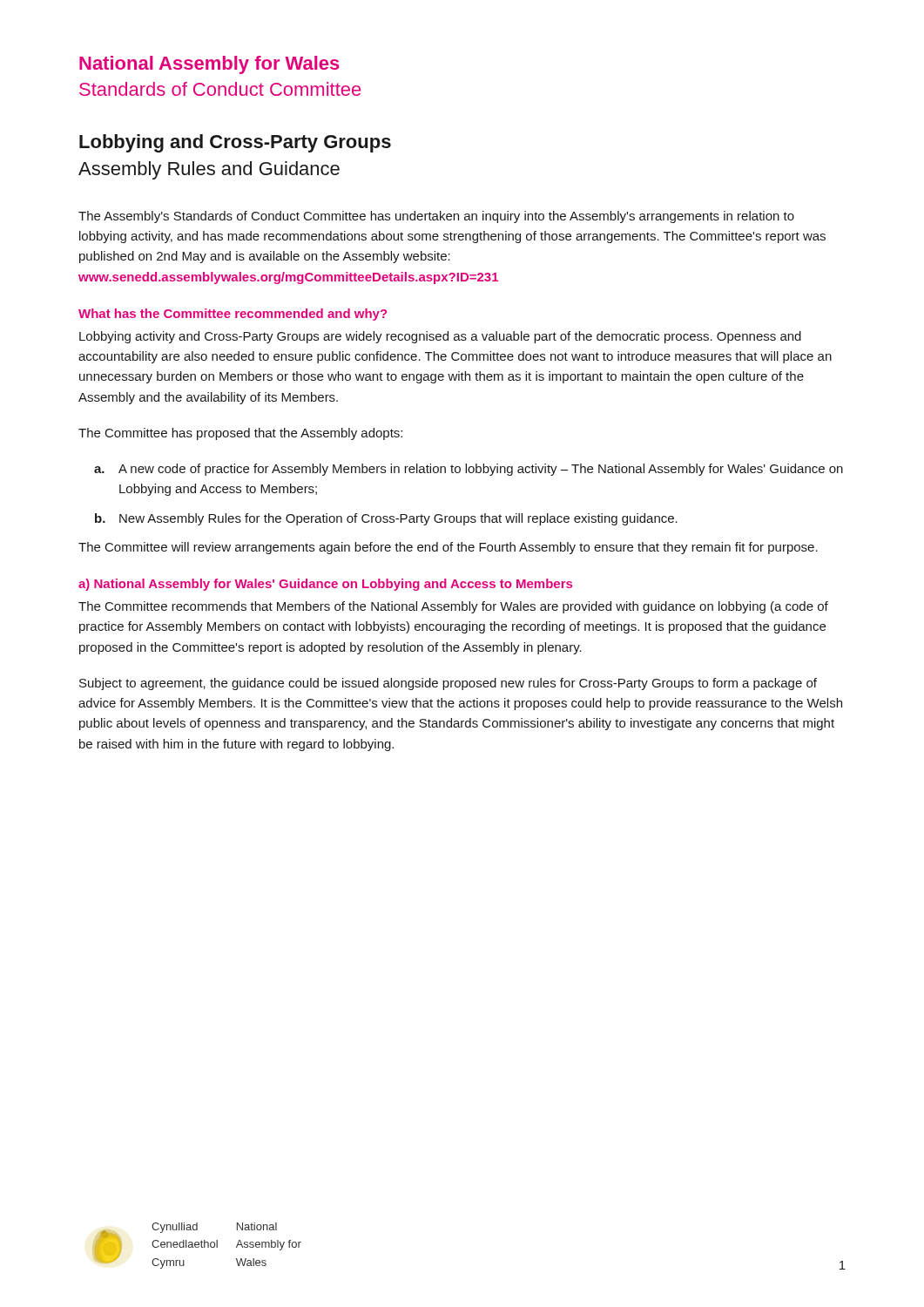
Task: Locate the title that reads "National Assembly for Wales Standards of Conduct Committee"
Action: click(x=209, y=65)
